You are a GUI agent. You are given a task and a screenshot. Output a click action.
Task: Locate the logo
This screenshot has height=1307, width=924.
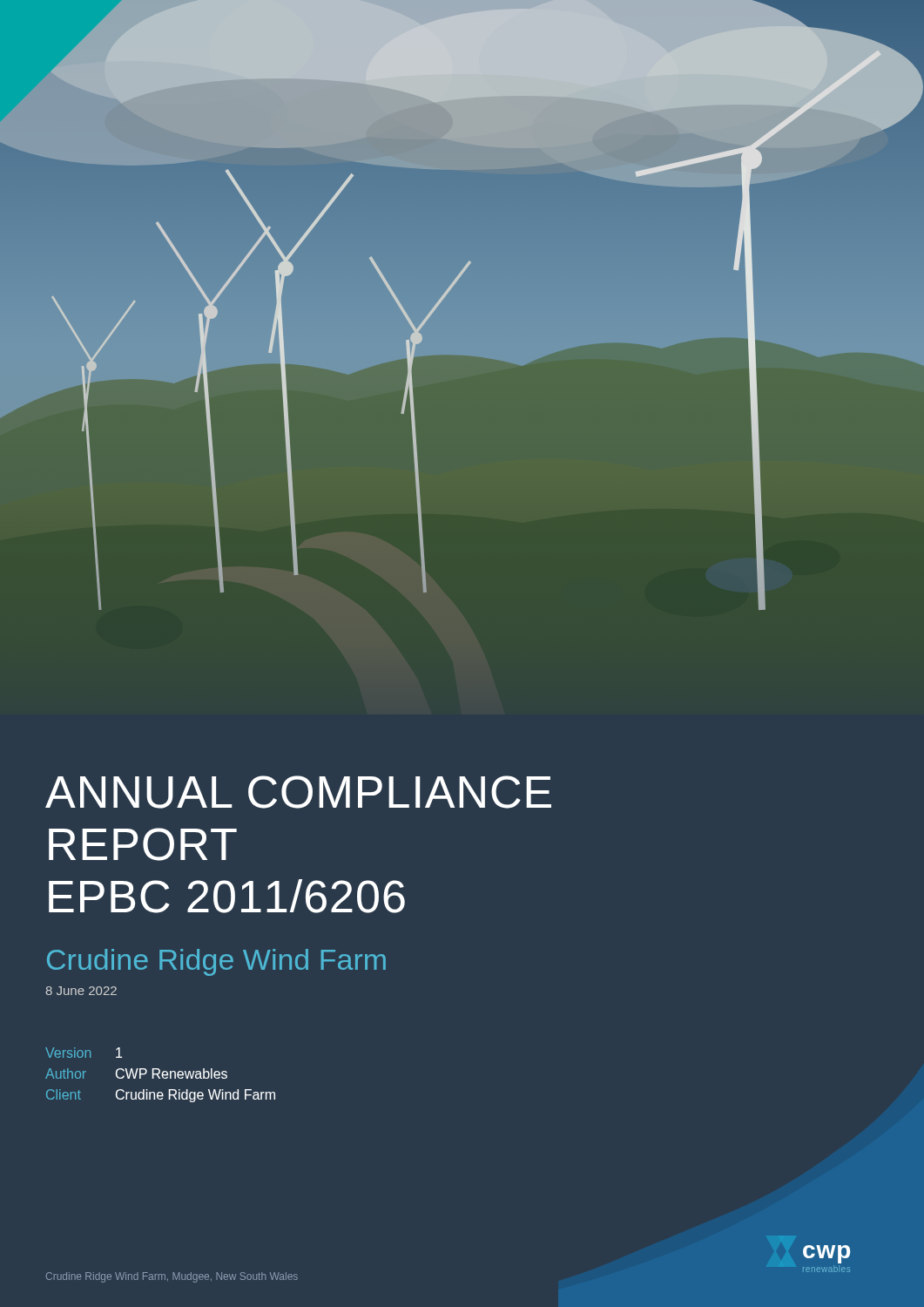[818, 1256]
